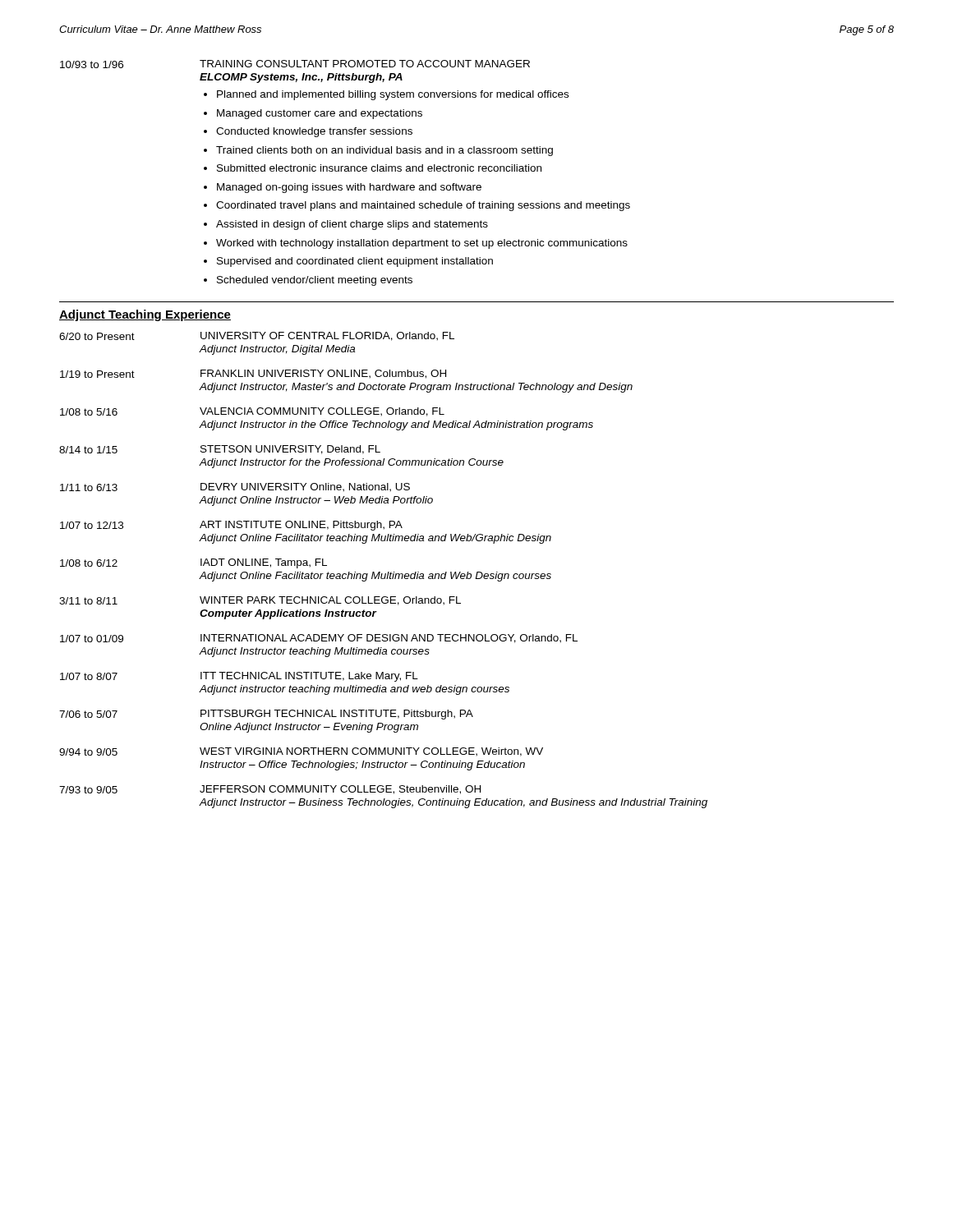Find "Conducted knowledge transfer sessions" on this page
Viewport: 953px width, 1232px height.
tap(314, 131)
